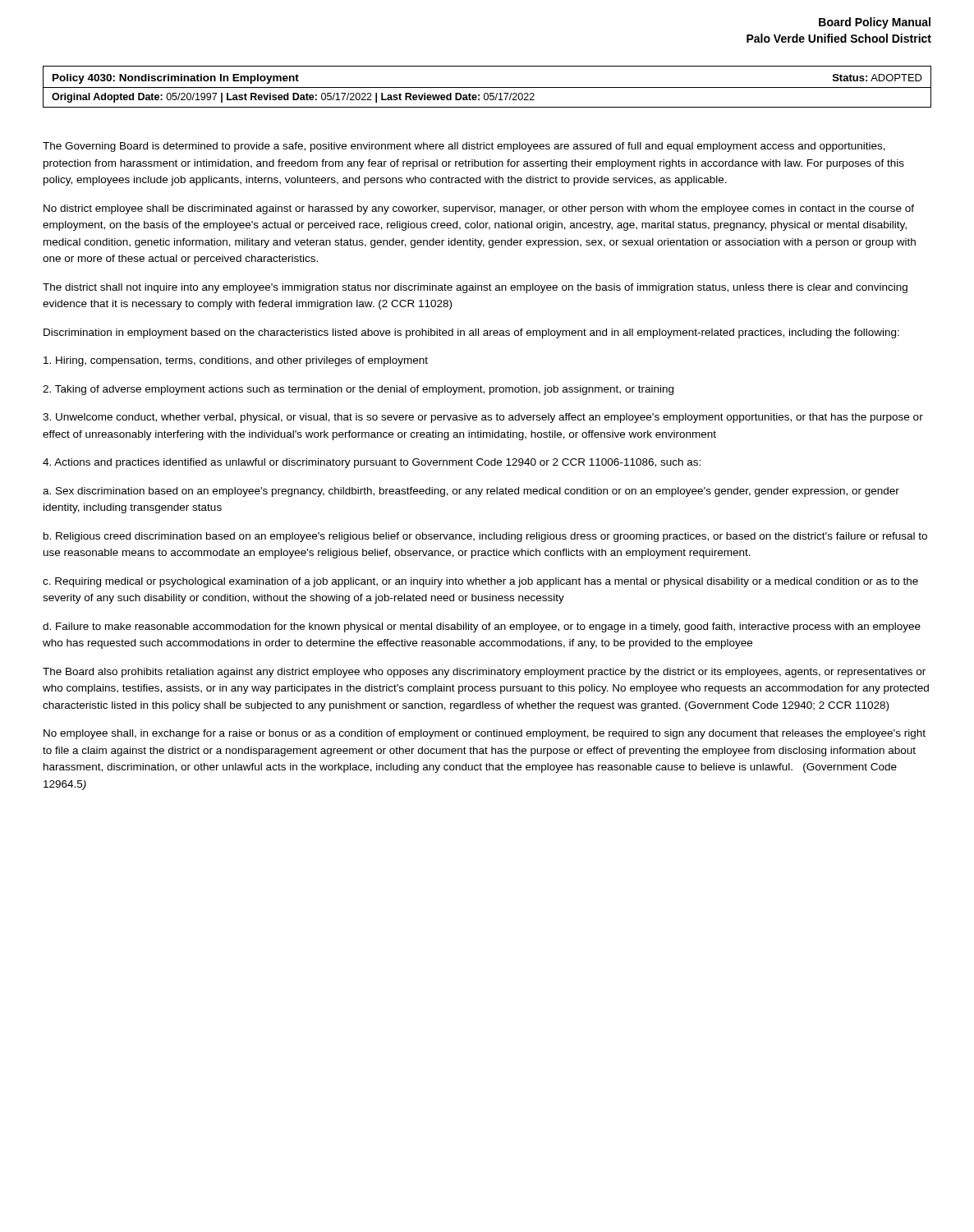Navigate to the text starting "b. Religious creed"
The image size is (974, 1232).
pos(485,544)
